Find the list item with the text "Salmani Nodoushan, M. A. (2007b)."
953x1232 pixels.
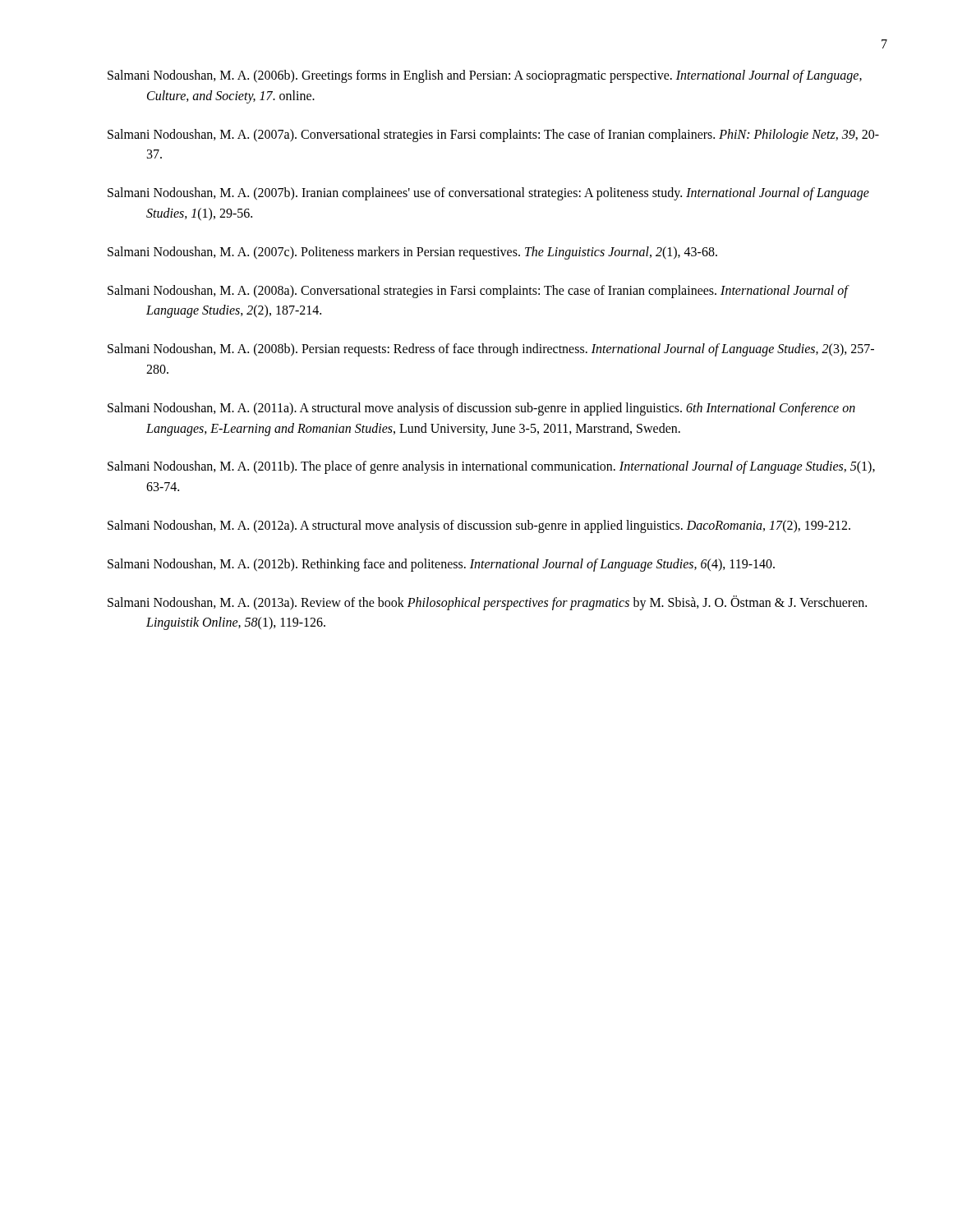pyautogui.click(x=488, y=203)
